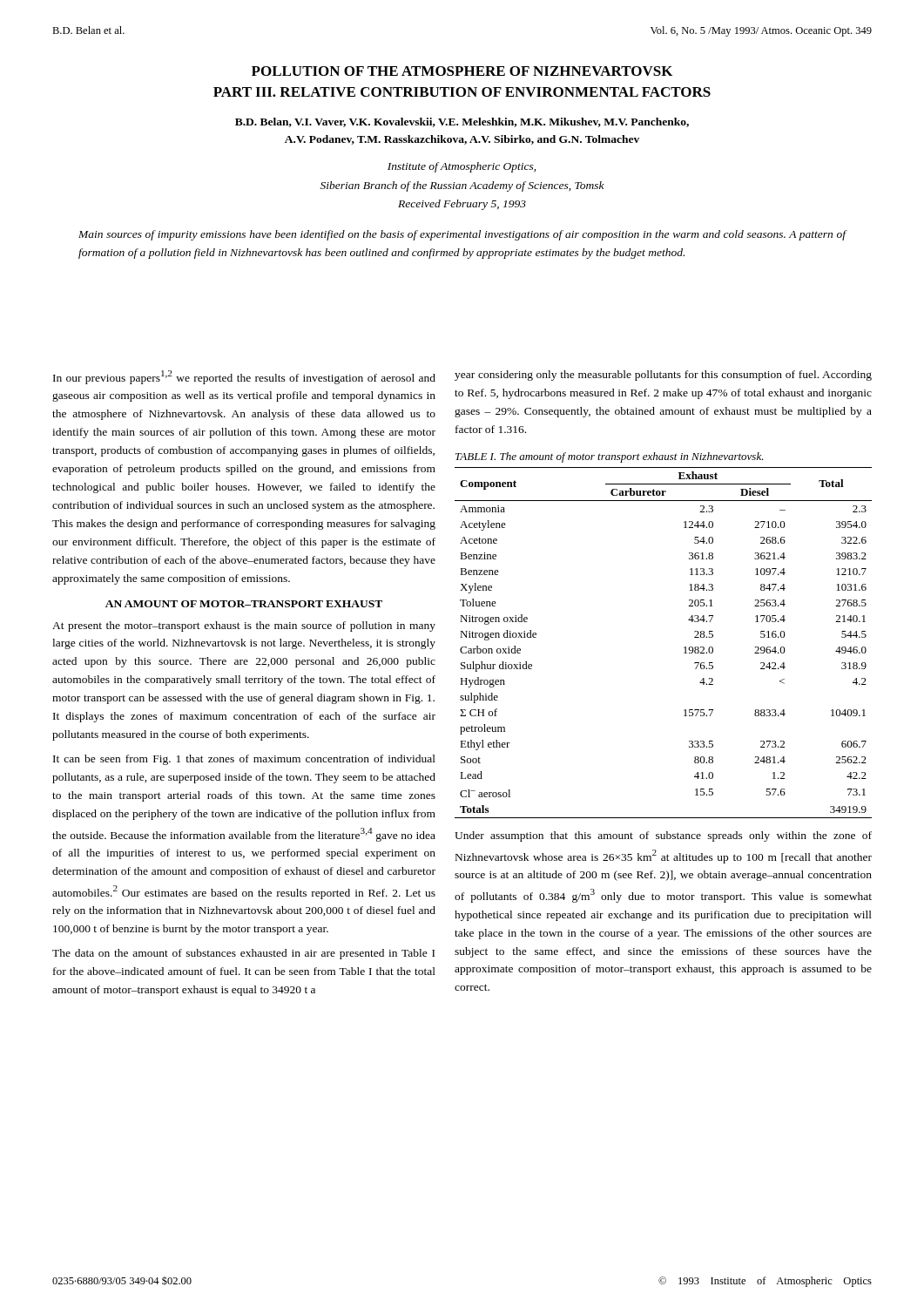Select the table that reads "Ethyl ether"
Image resolution: width=924 pixels, height=1307 pixels.
pyautogui.click(x=663, y=642)
